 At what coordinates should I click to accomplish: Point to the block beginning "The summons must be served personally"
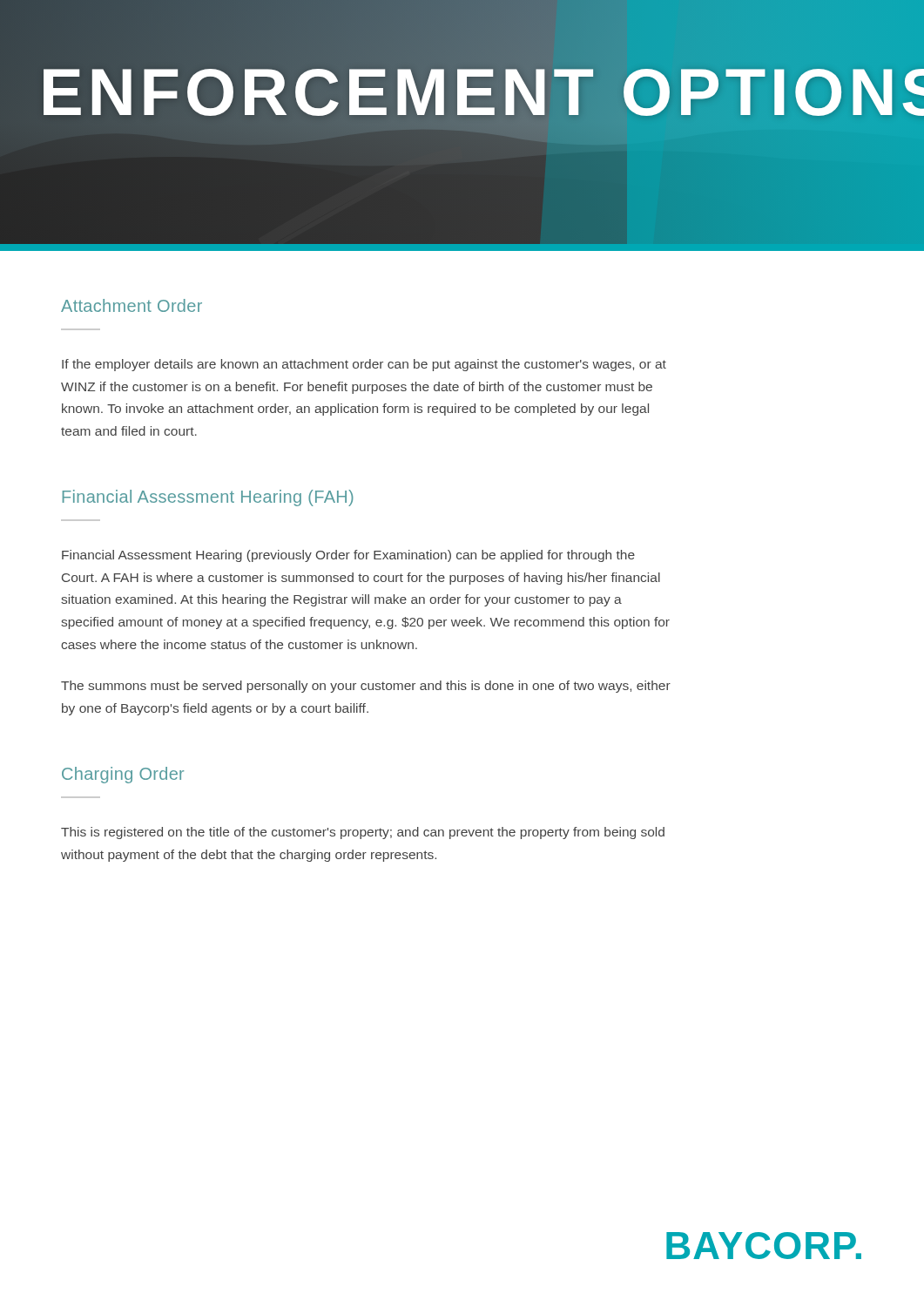(366, 697)
